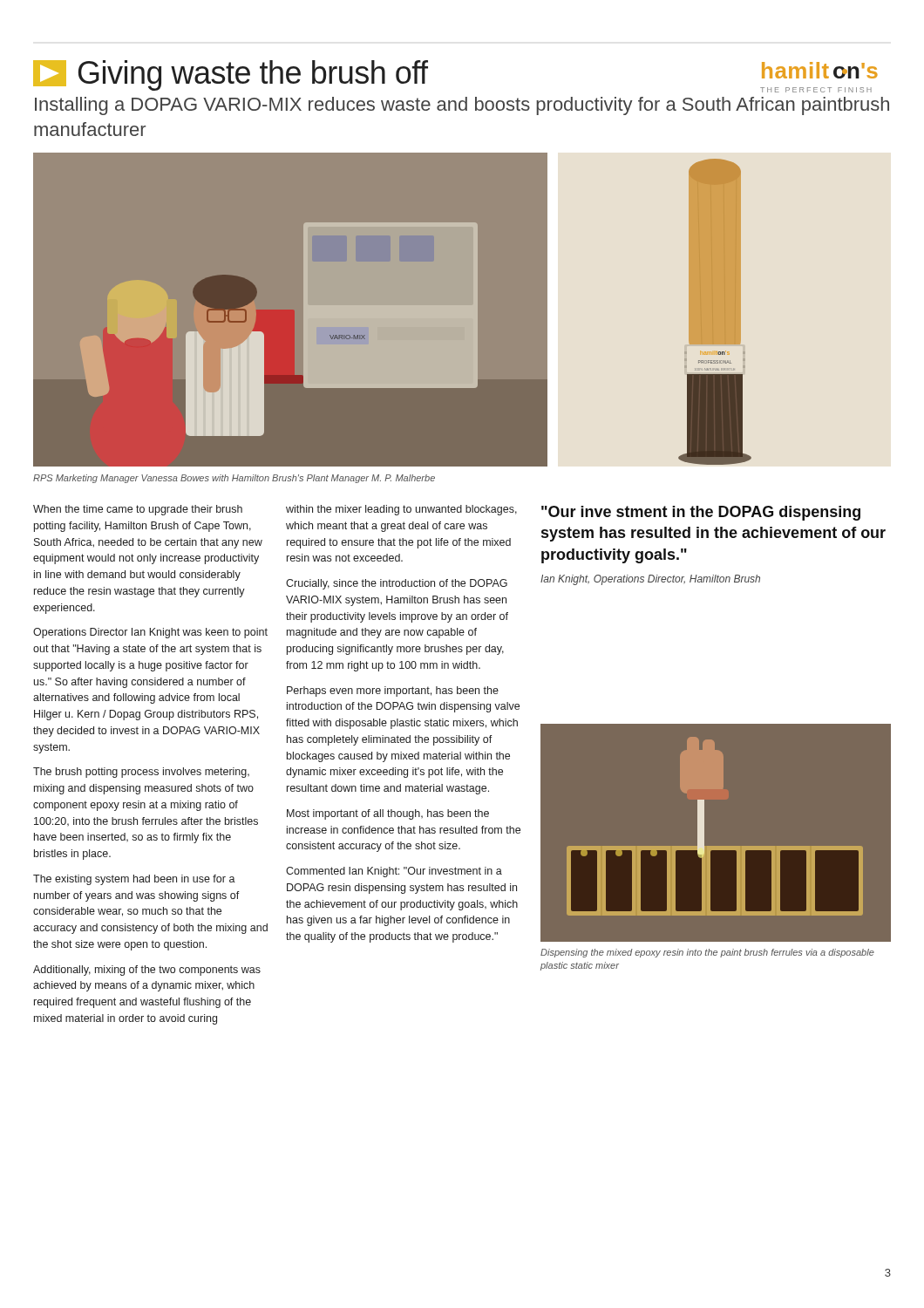Select the text starting "Dispensing the mixed epoxy"
924x1308 pixels.
click(707, 959)
